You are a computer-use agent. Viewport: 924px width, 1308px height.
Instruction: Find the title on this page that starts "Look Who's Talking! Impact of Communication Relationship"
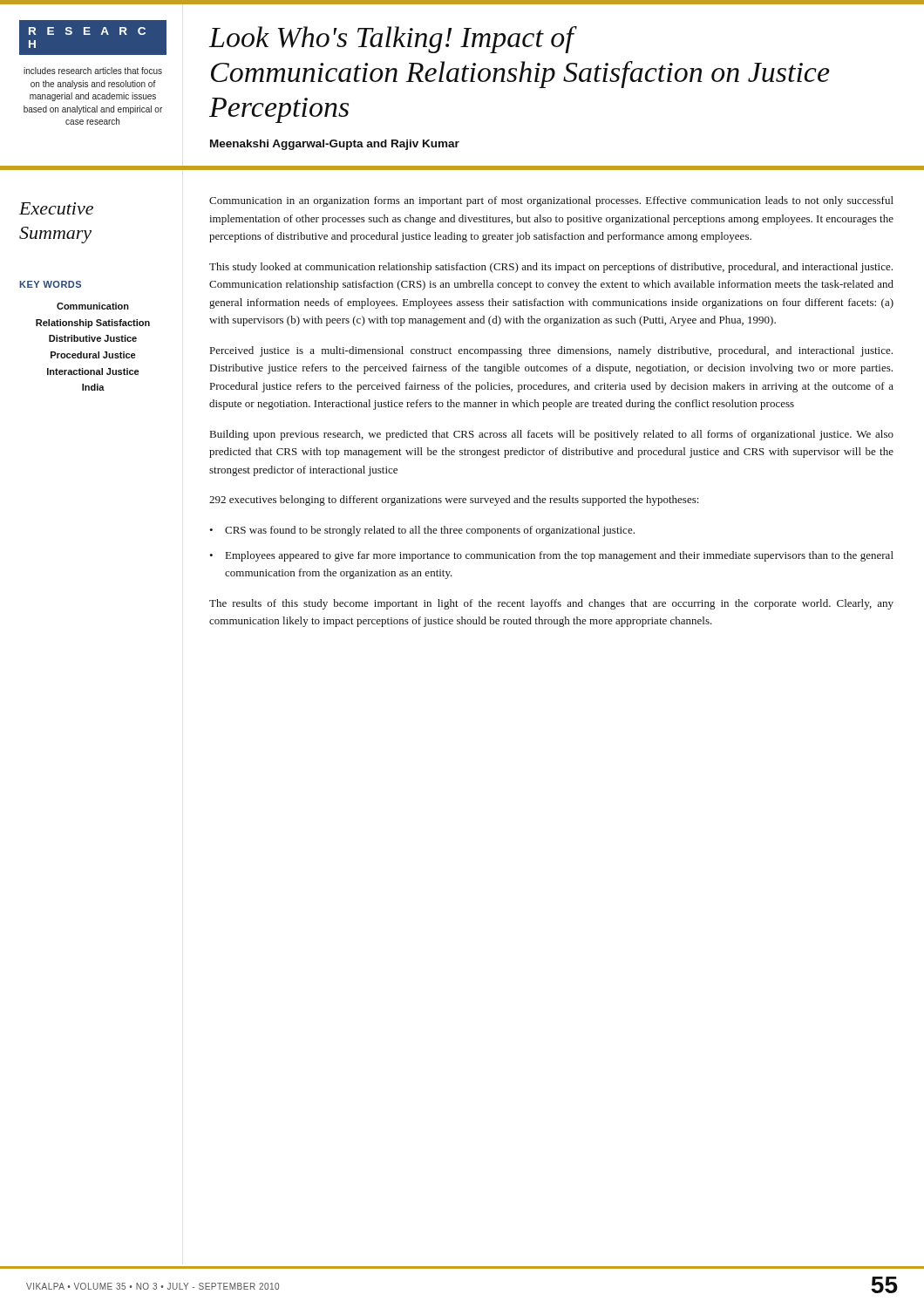(x=554, y=73)
